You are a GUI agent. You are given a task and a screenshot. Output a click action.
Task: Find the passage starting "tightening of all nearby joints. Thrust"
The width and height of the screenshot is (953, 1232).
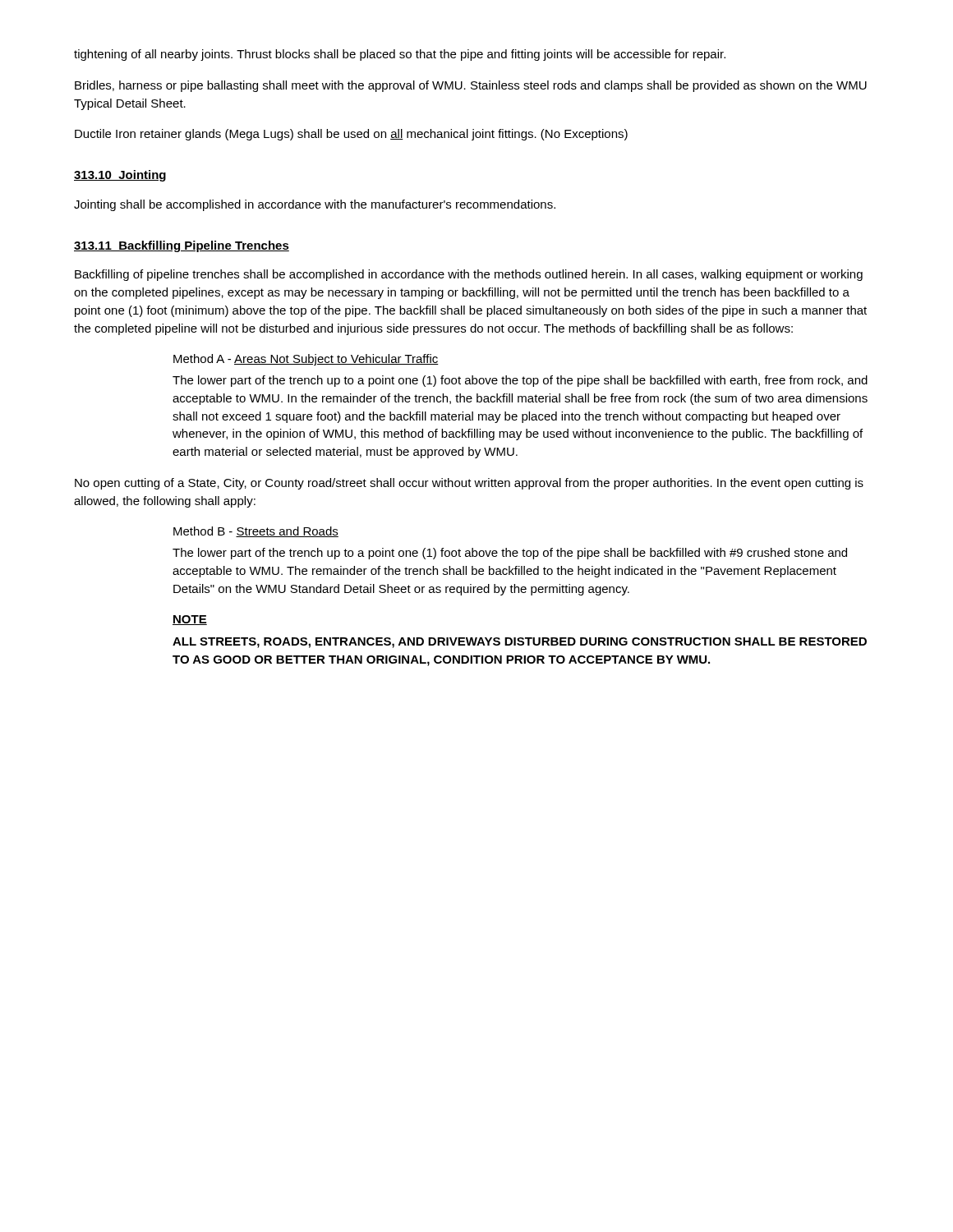[400, 54]
